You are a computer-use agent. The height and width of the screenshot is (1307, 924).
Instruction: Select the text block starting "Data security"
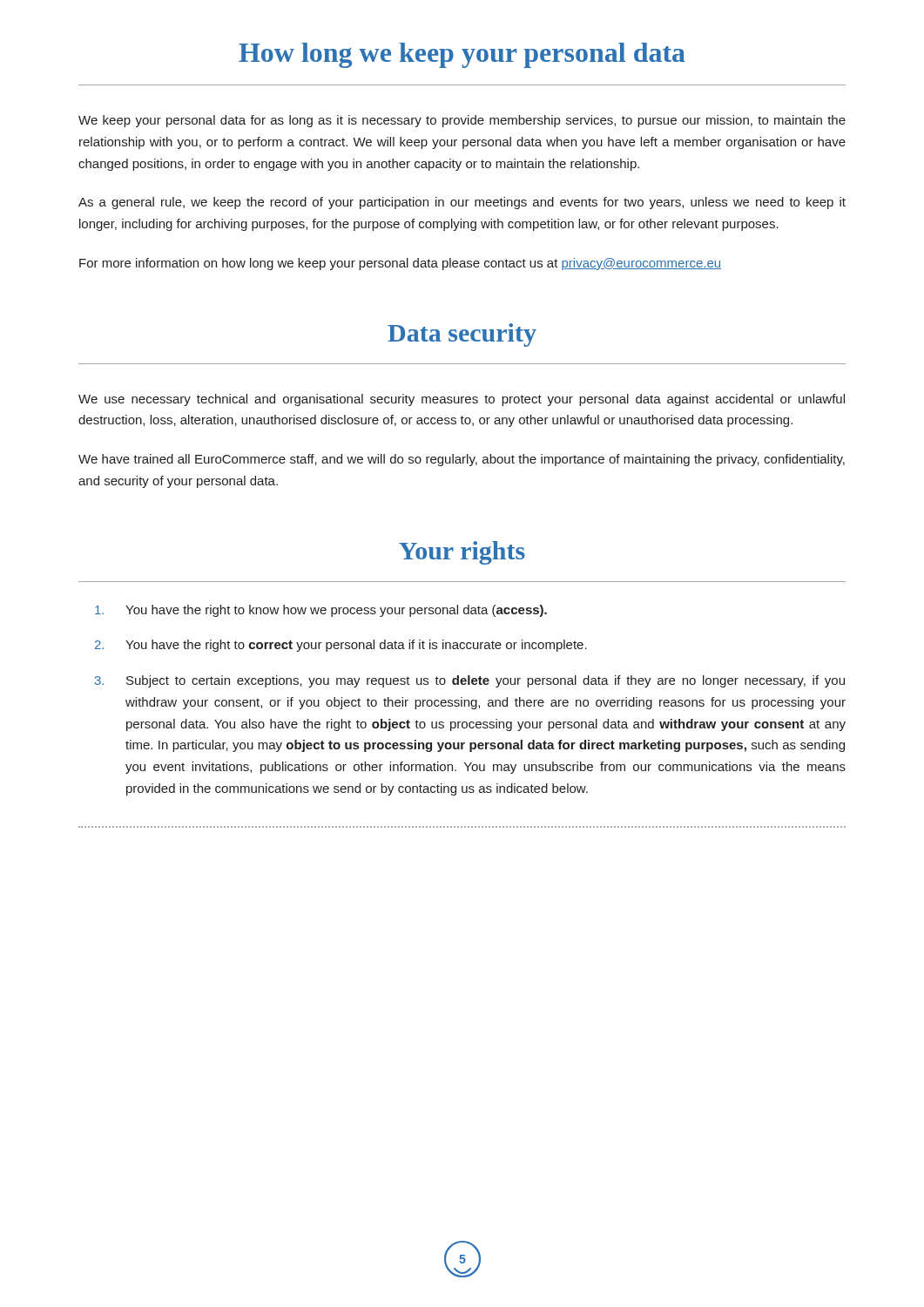462,327
